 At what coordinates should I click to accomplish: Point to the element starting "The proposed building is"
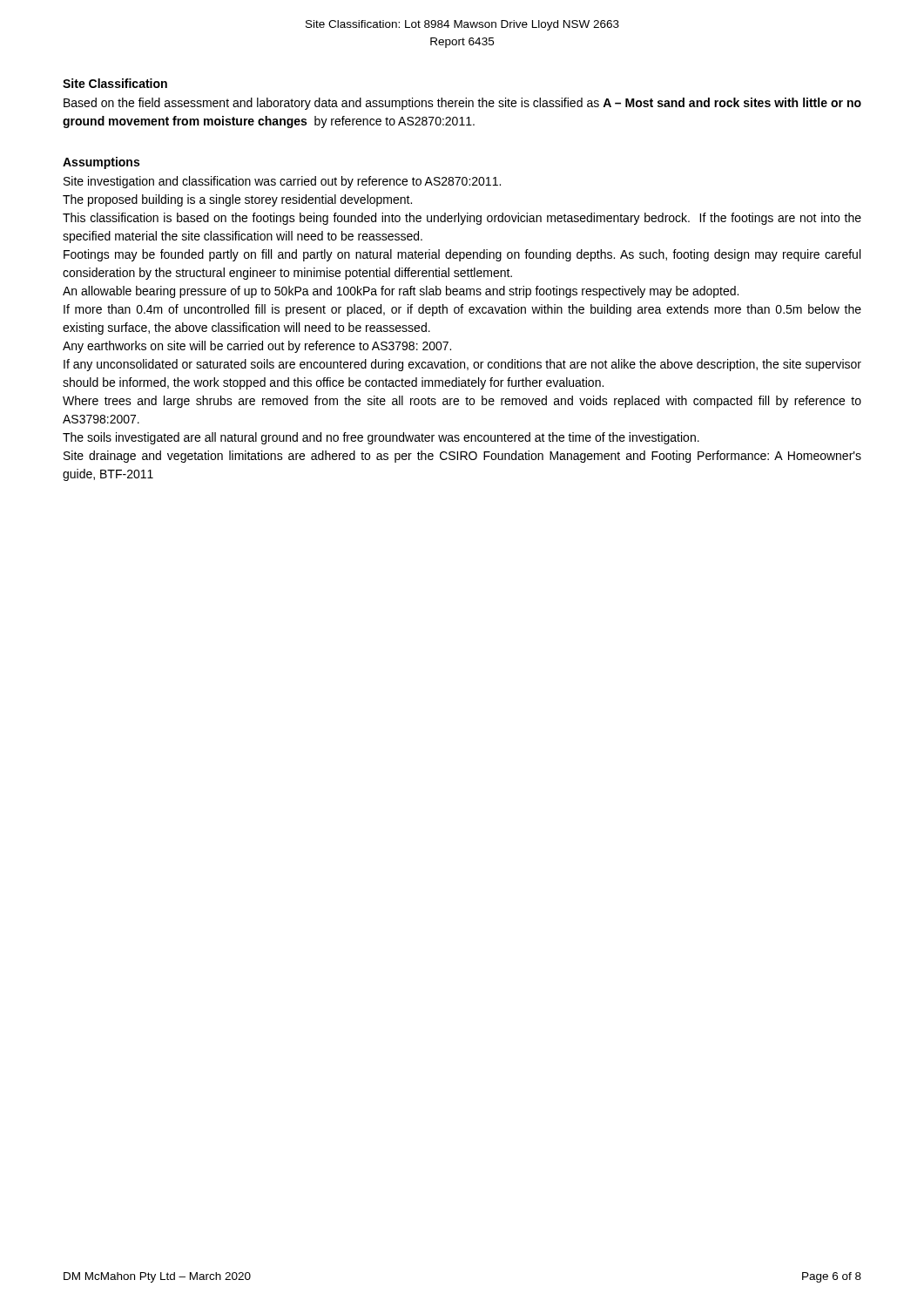tap(238, 200)
